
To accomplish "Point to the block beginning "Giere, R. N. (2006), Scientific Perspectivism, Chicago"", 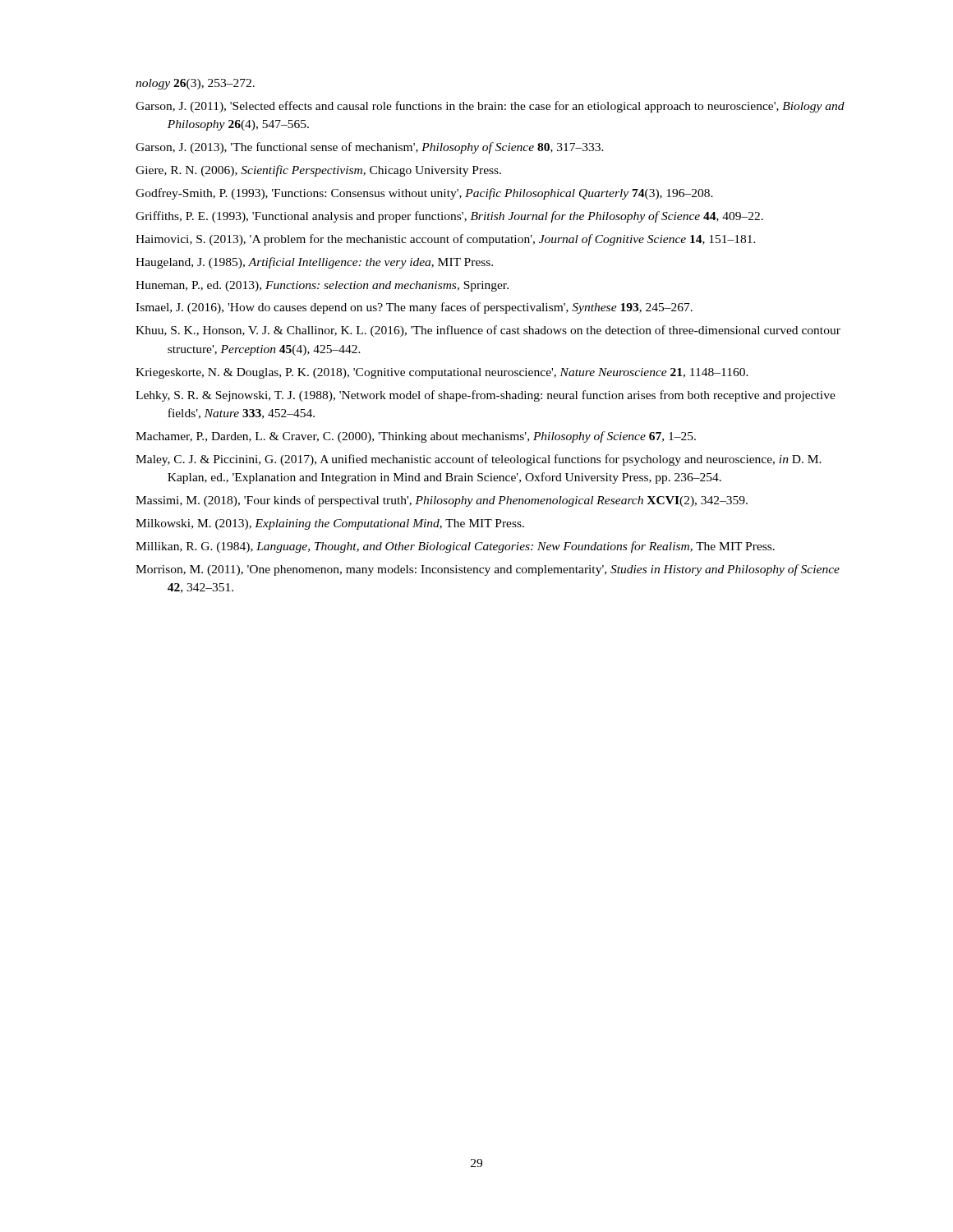I will [319, 170].
